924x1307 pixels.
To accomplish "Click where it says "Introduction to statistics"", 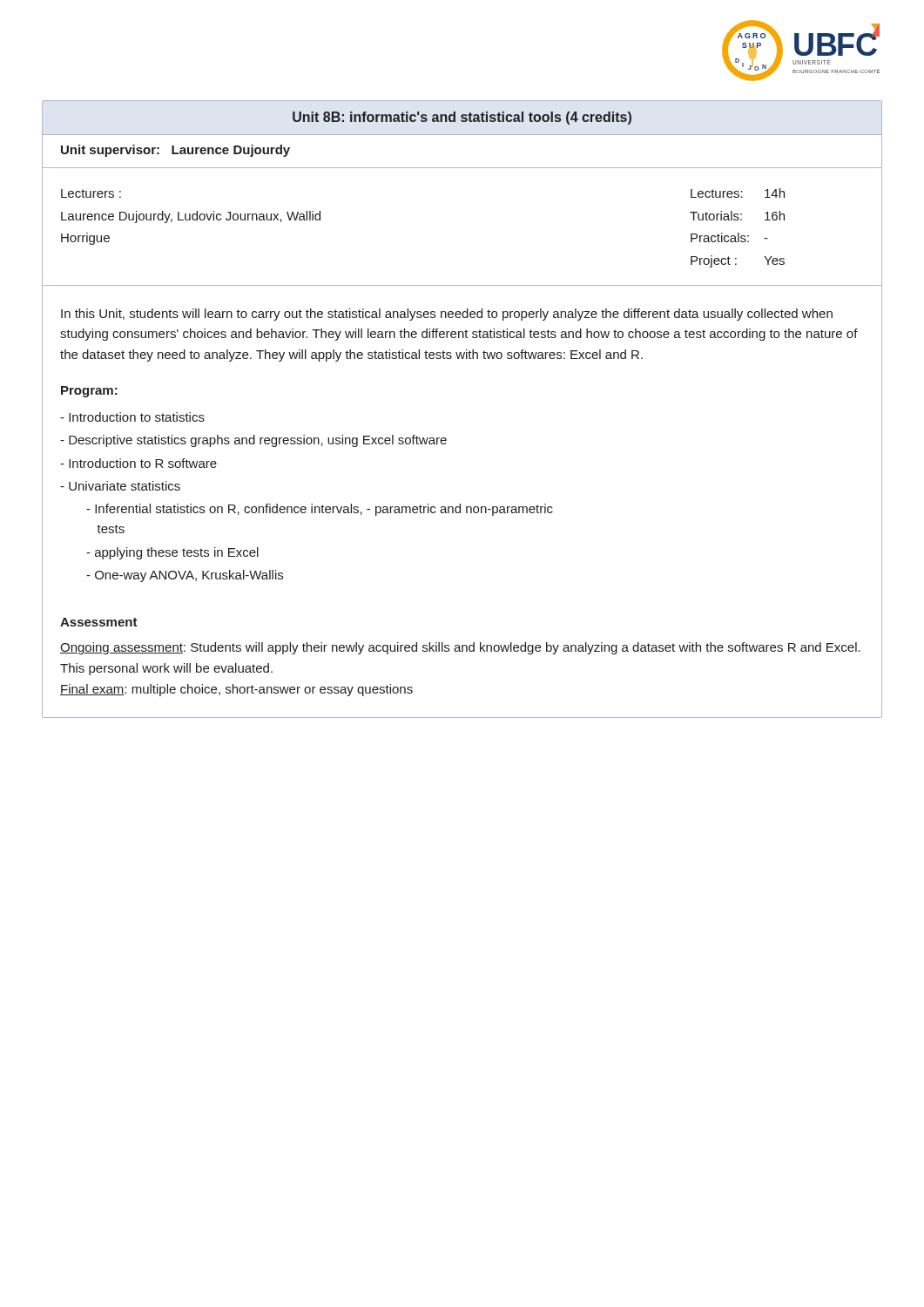I will [x=132, y=417].
